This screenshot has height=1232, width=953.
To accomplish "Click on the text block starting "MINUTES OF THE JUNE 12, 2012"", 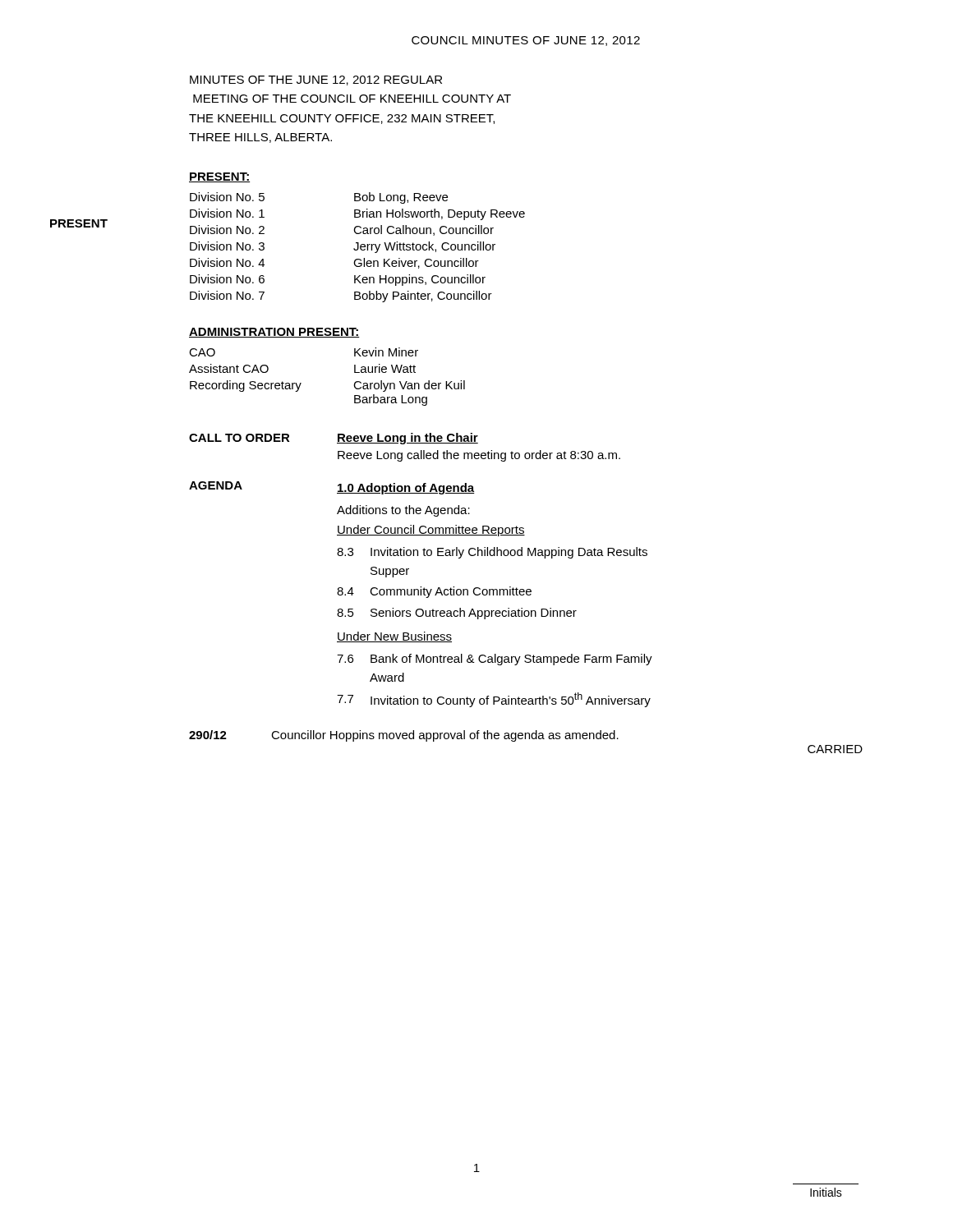I will pos(350,108).
